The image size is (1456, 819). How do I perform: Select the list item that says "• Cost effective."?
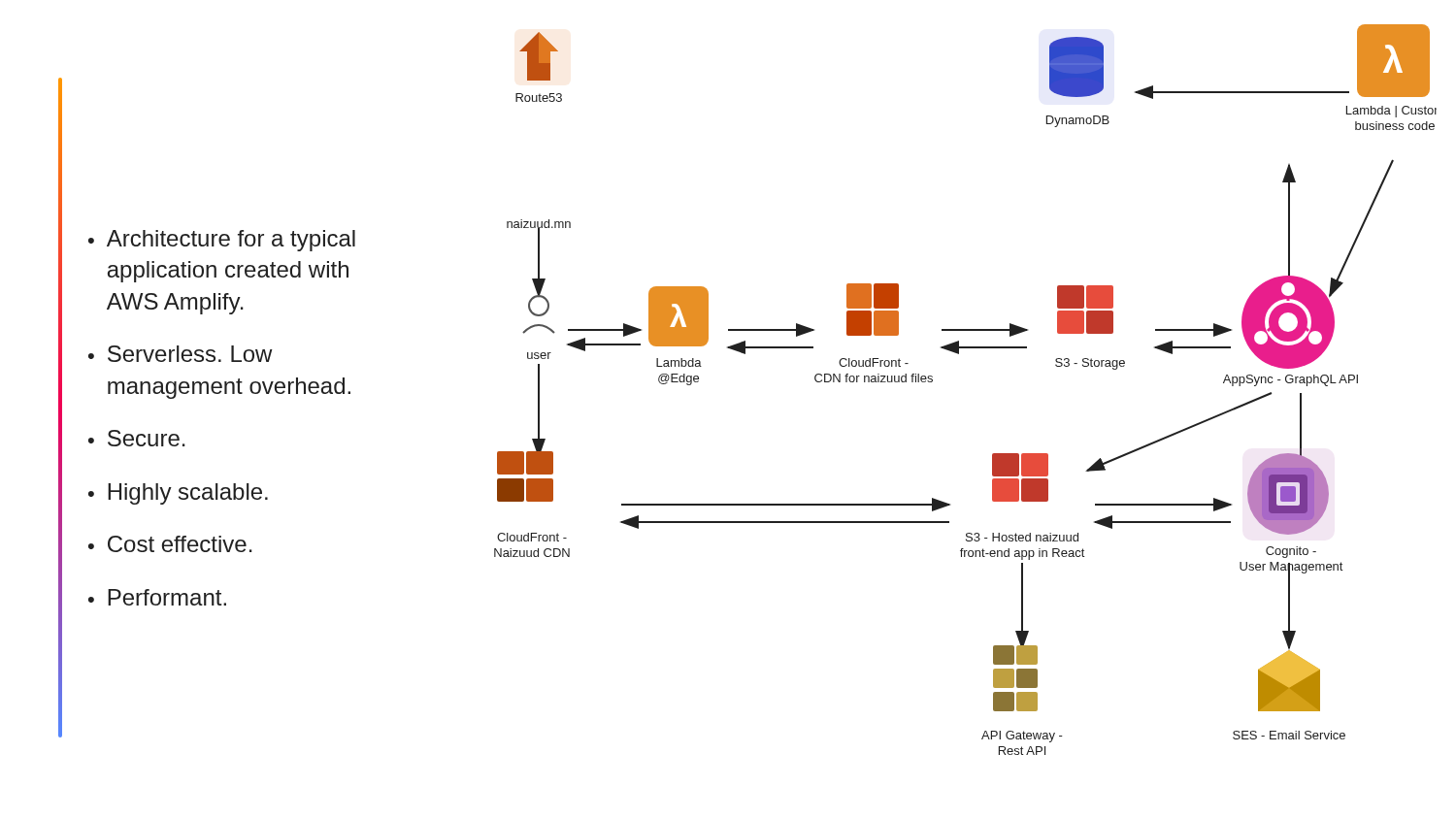click(x=170, y=545)
